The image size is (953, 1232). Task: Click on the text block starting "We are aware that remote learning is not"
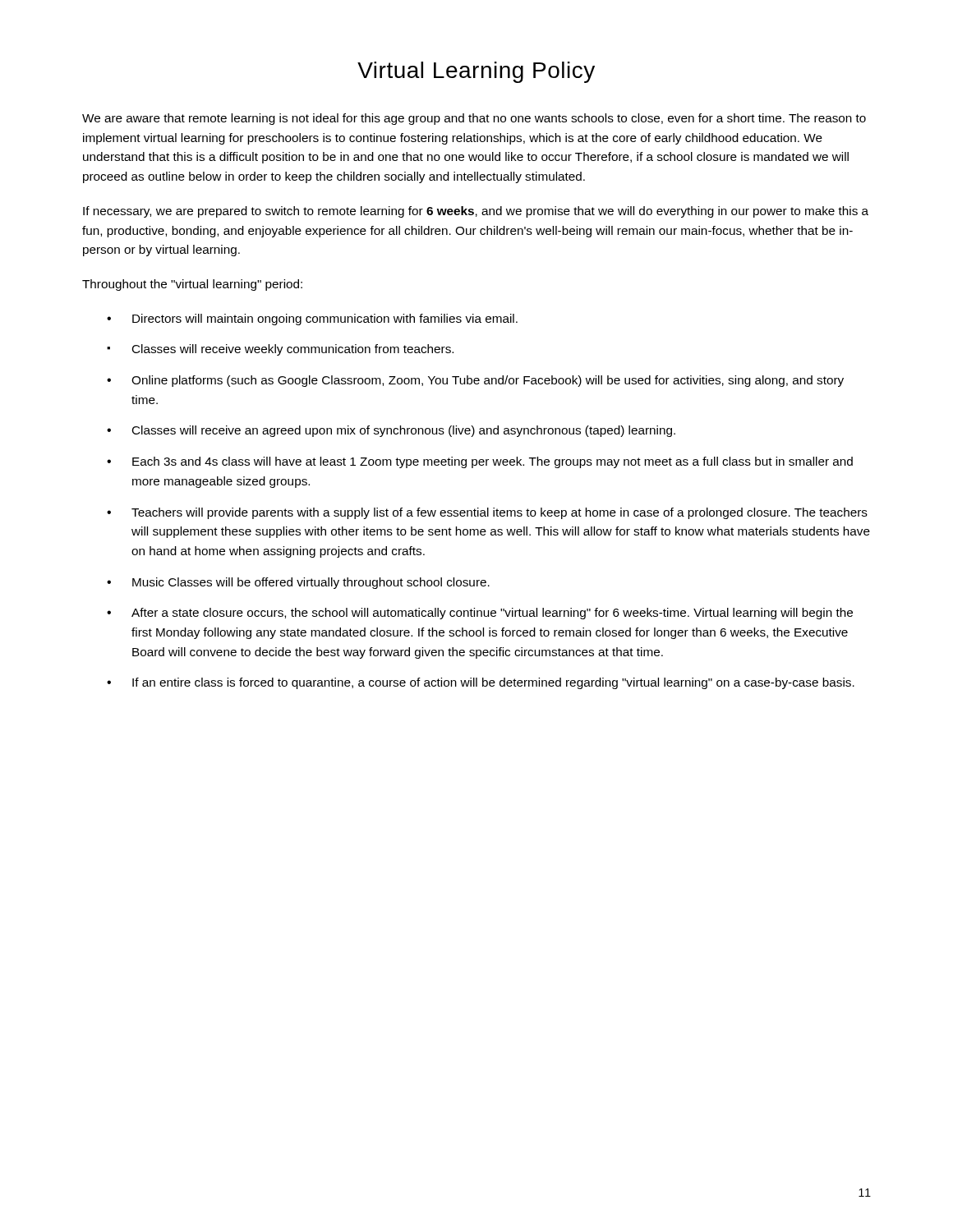474,147
